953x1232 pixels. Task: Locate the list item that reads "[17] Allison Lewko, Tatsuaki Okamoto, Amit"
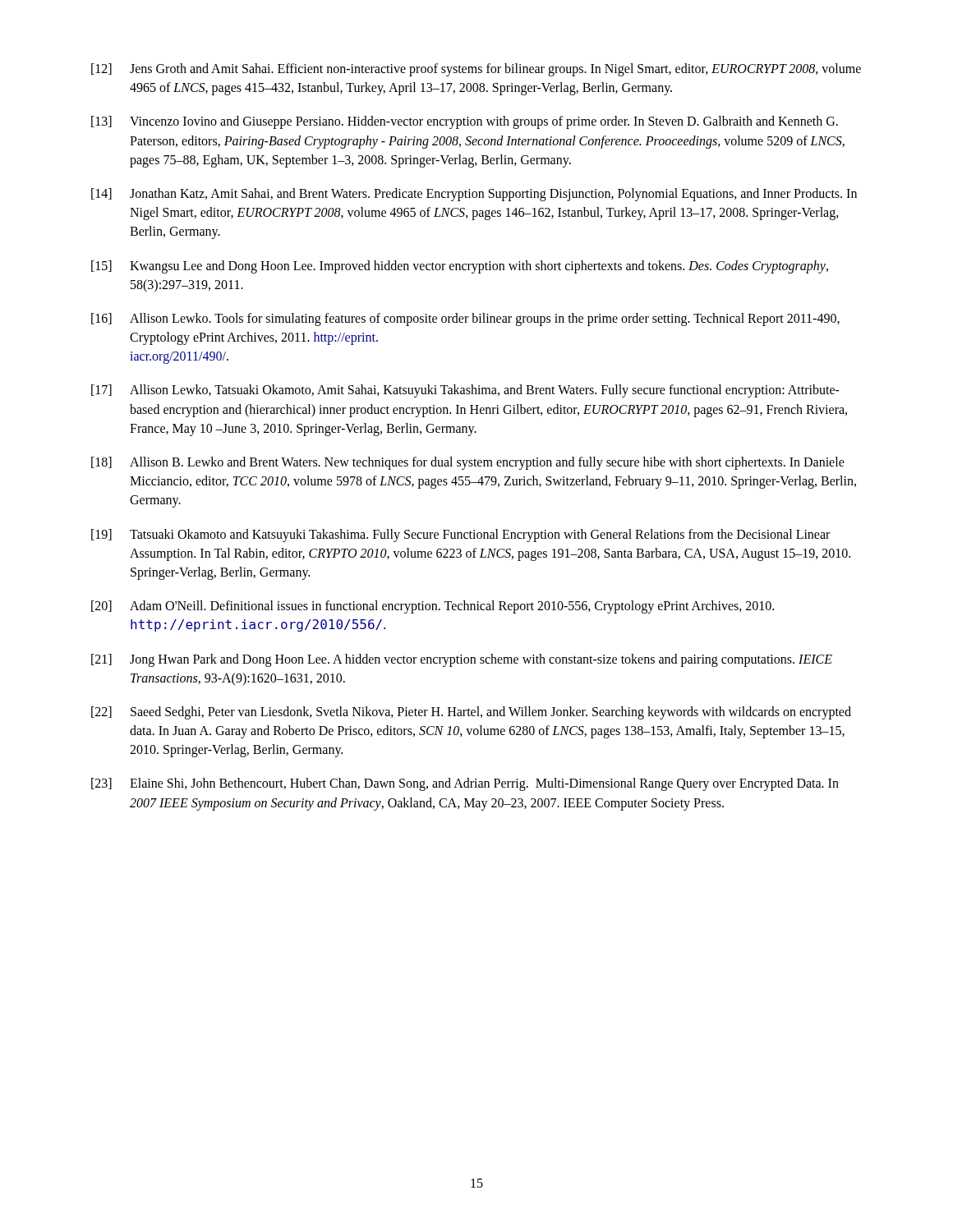[x=476, y=409]
